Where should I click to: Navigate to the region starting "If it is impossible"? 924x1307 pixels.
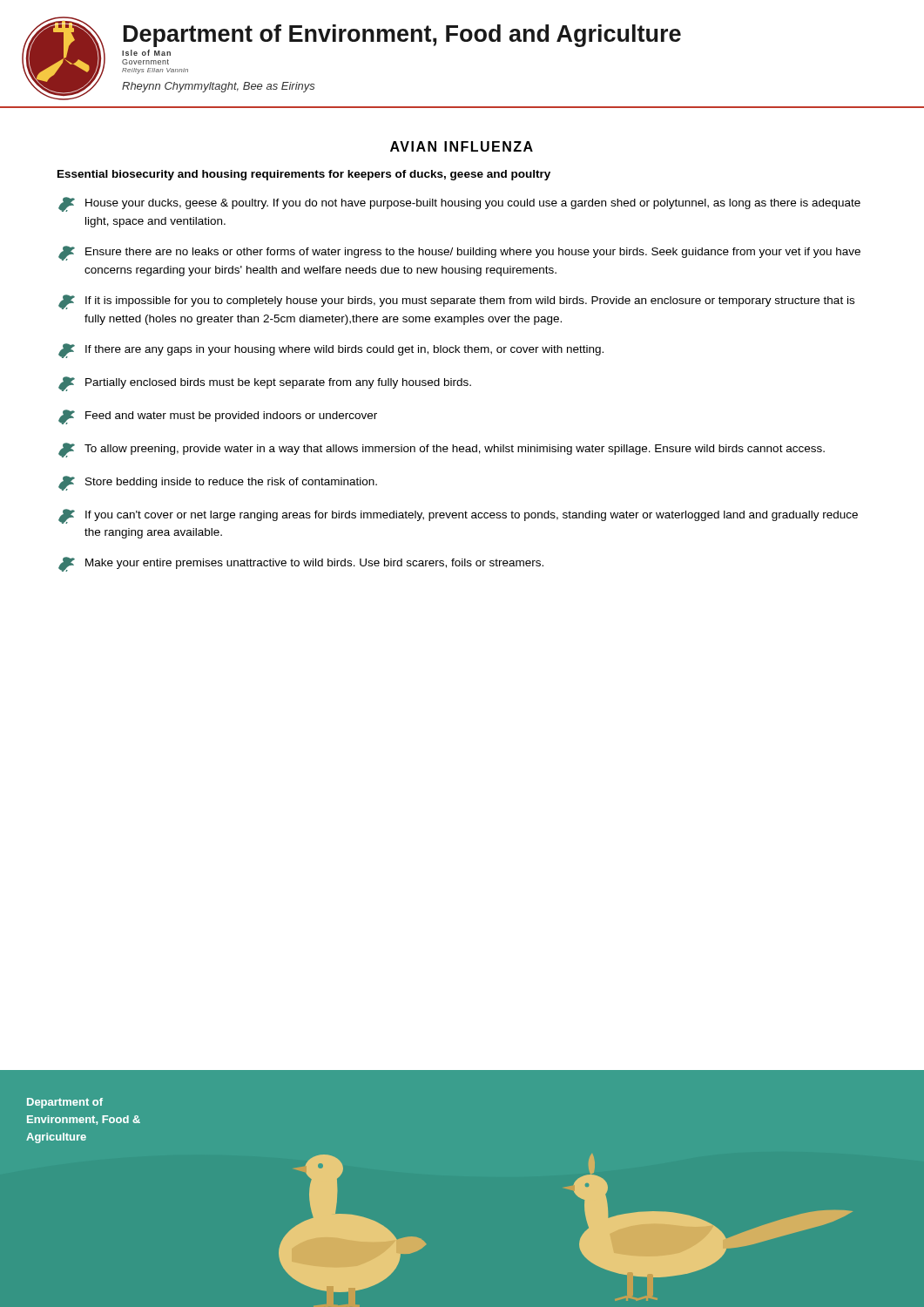pyautogui.click(x=462, y=310)
